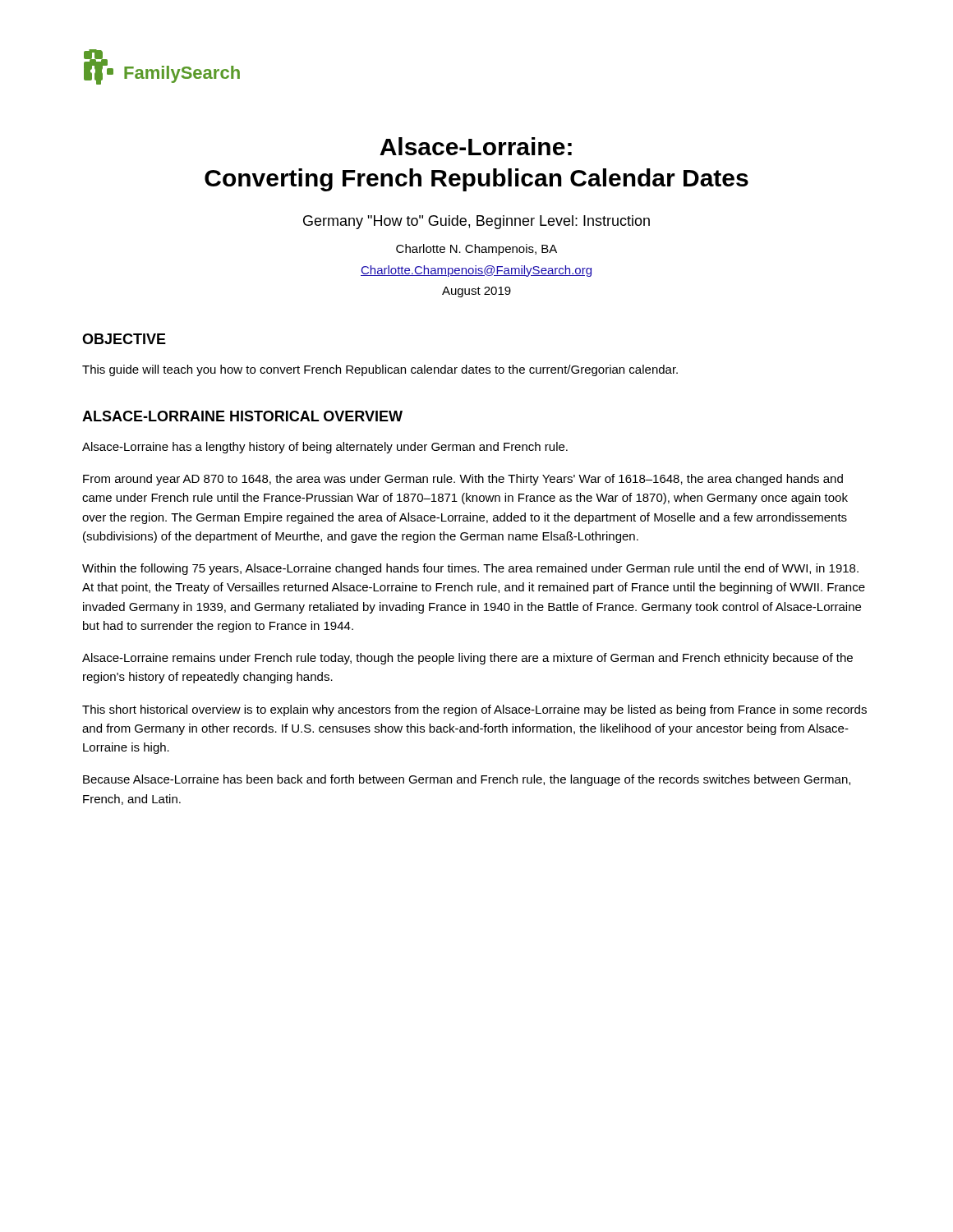953x1232 pixels.
Task: Click the passage that begins "Because Alsace-Lorraine has been"
Action: tap(467, 789)
